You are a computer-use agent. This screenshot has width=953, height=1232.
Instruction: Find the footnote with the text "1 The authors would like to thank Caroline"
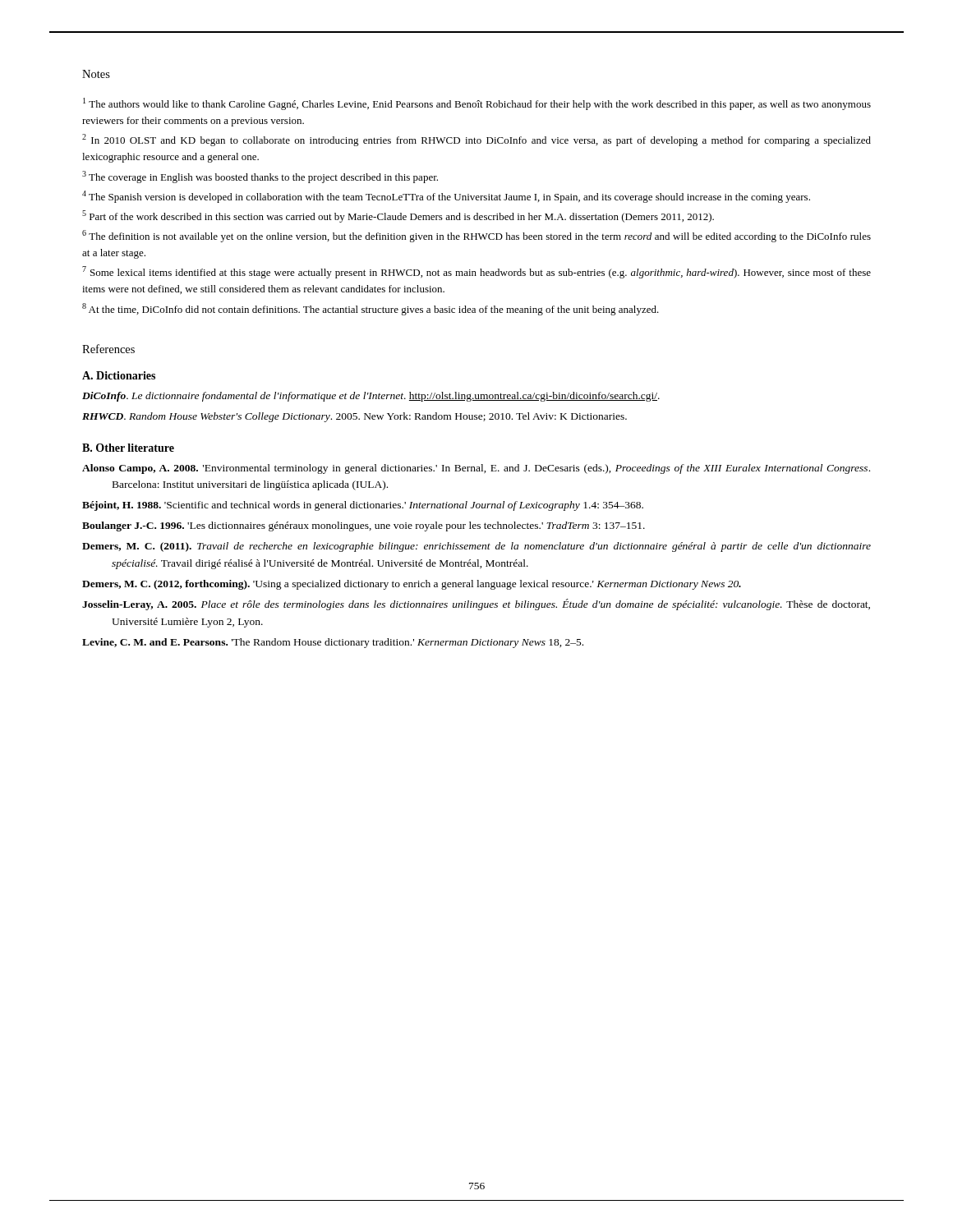click(x=476, y=111)
